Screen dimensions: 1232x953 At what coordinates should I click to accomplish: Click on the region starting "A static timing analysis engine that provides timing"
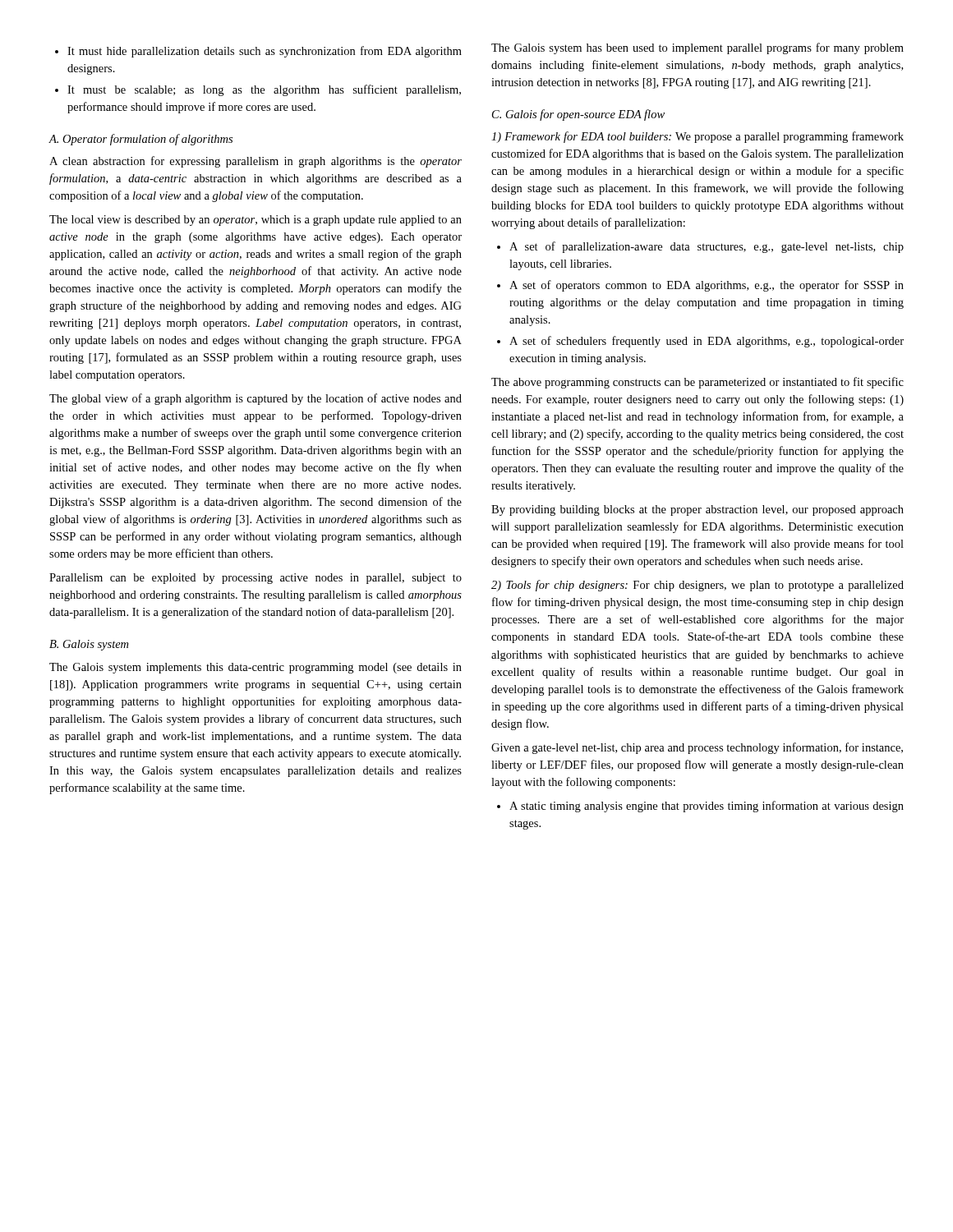(698, 814)
